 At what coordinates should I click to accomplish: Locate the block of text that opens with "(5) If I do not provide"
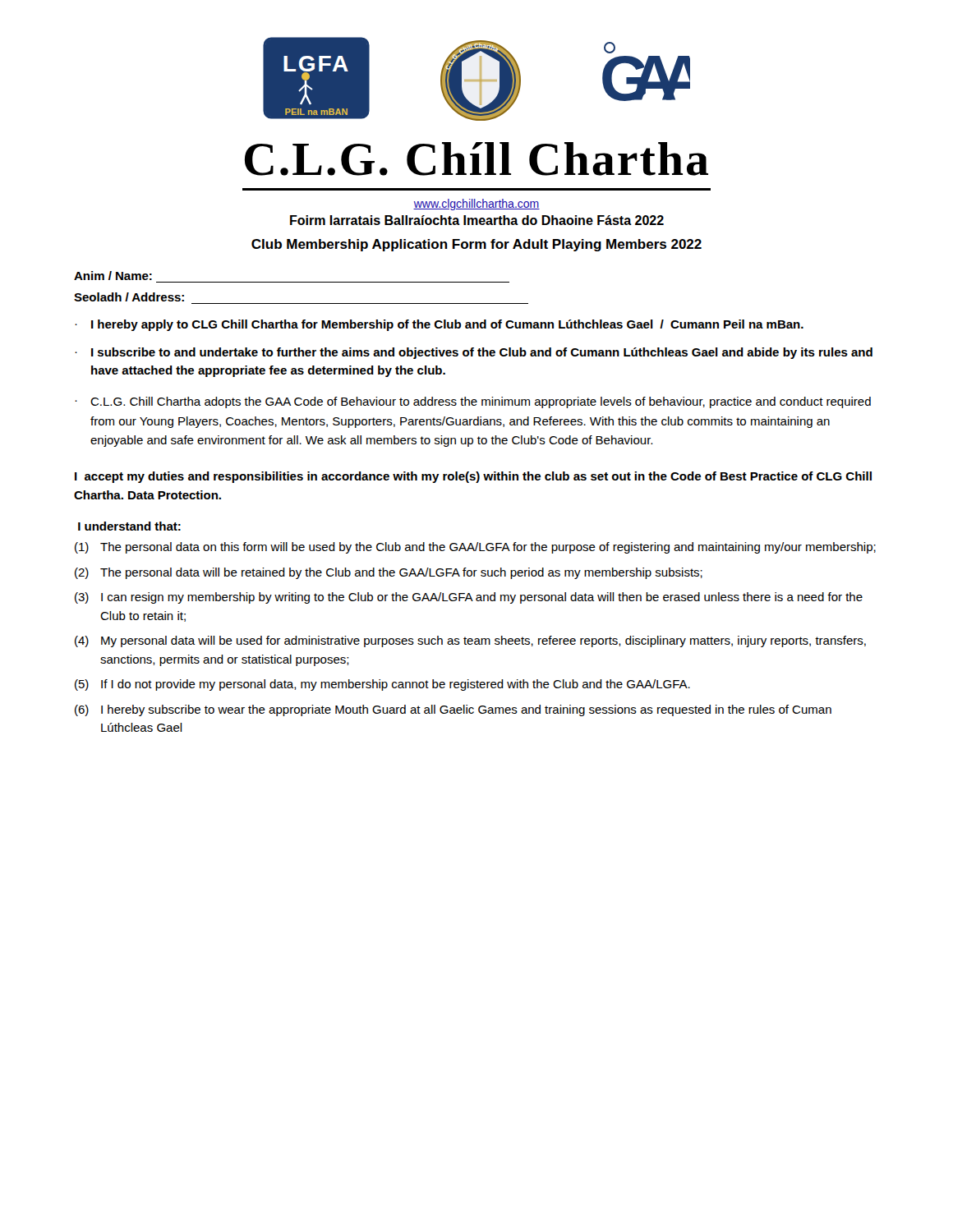click(x=476, y=684)
